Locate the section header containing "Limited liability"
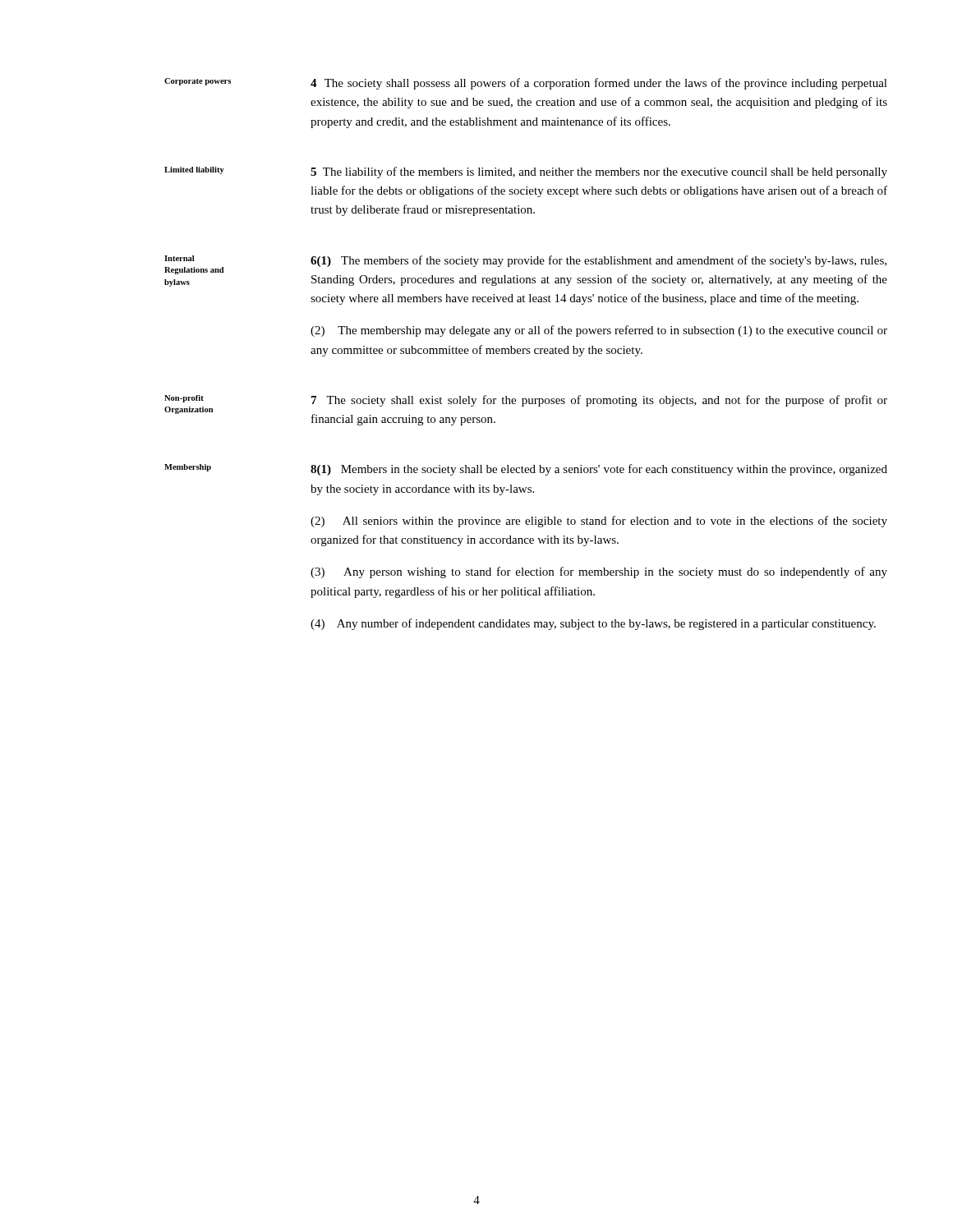This screenshot has height=1232, width=953. (194, 169)
